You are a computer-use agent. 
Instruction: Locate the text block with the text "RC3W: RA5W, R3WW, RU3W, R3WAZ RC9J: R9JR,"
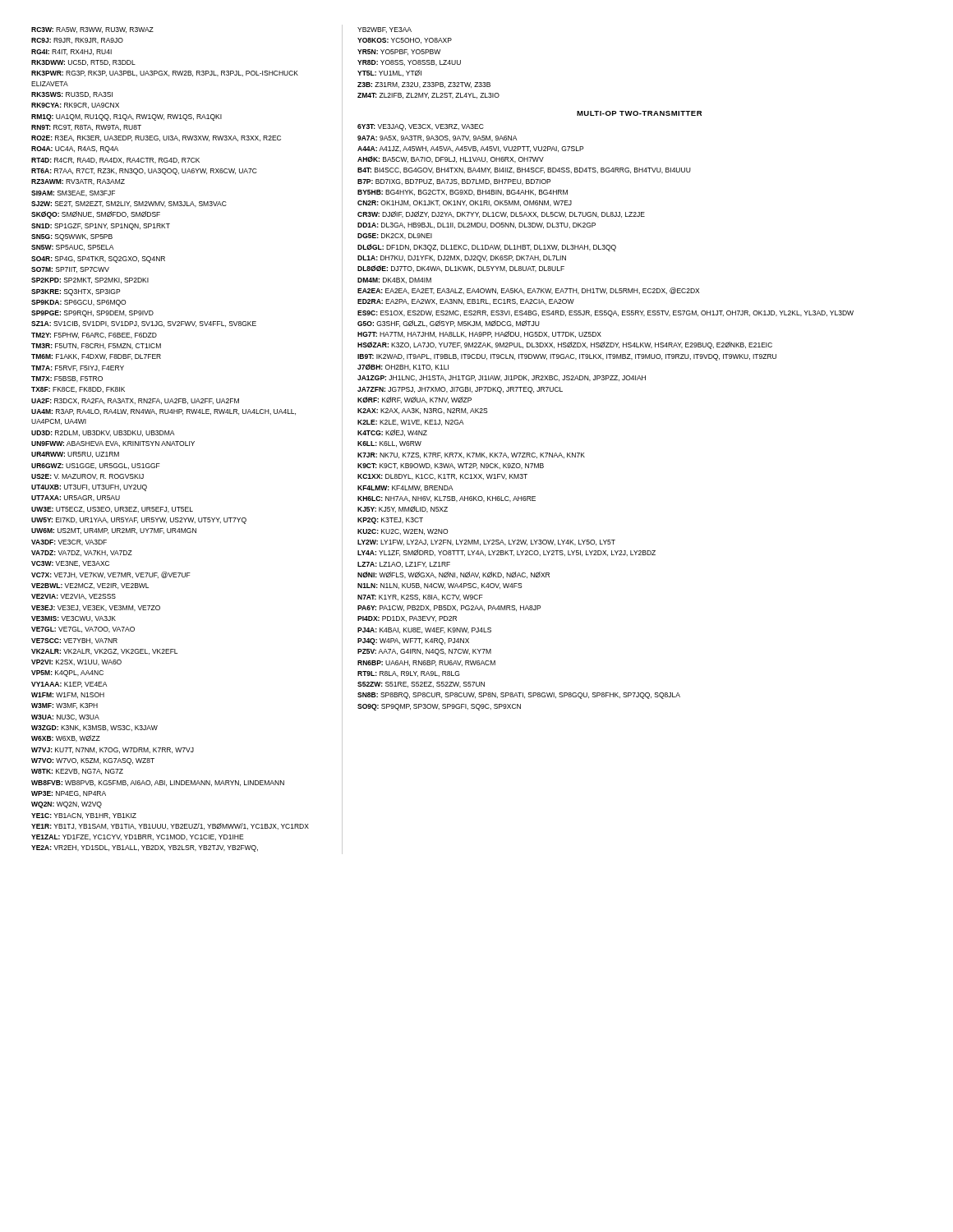tap(179, 439)
